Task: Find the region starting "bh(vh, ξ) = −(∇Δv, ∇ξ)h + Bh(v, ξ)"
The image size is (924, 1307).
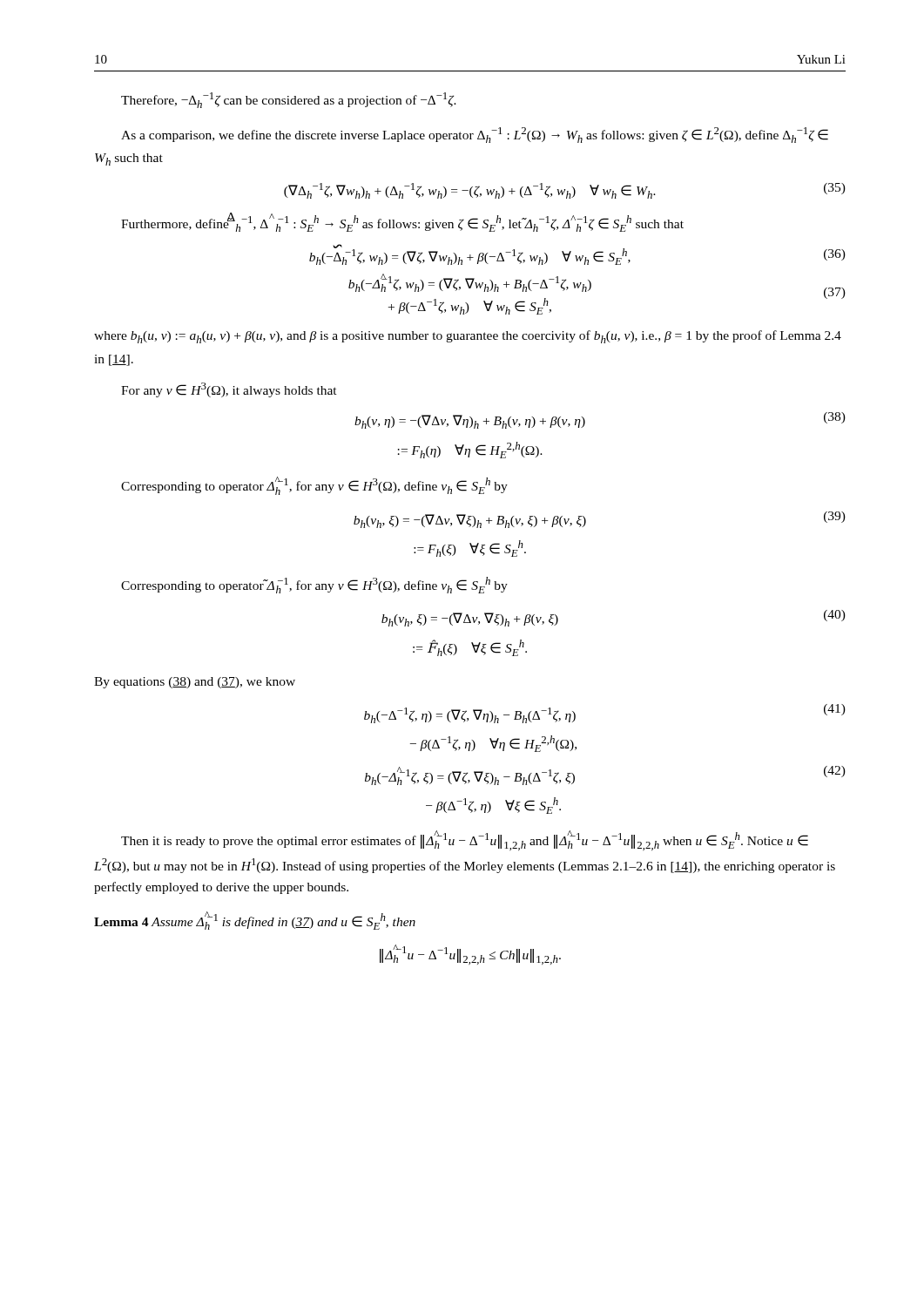Action: click(x=470, y=536)
